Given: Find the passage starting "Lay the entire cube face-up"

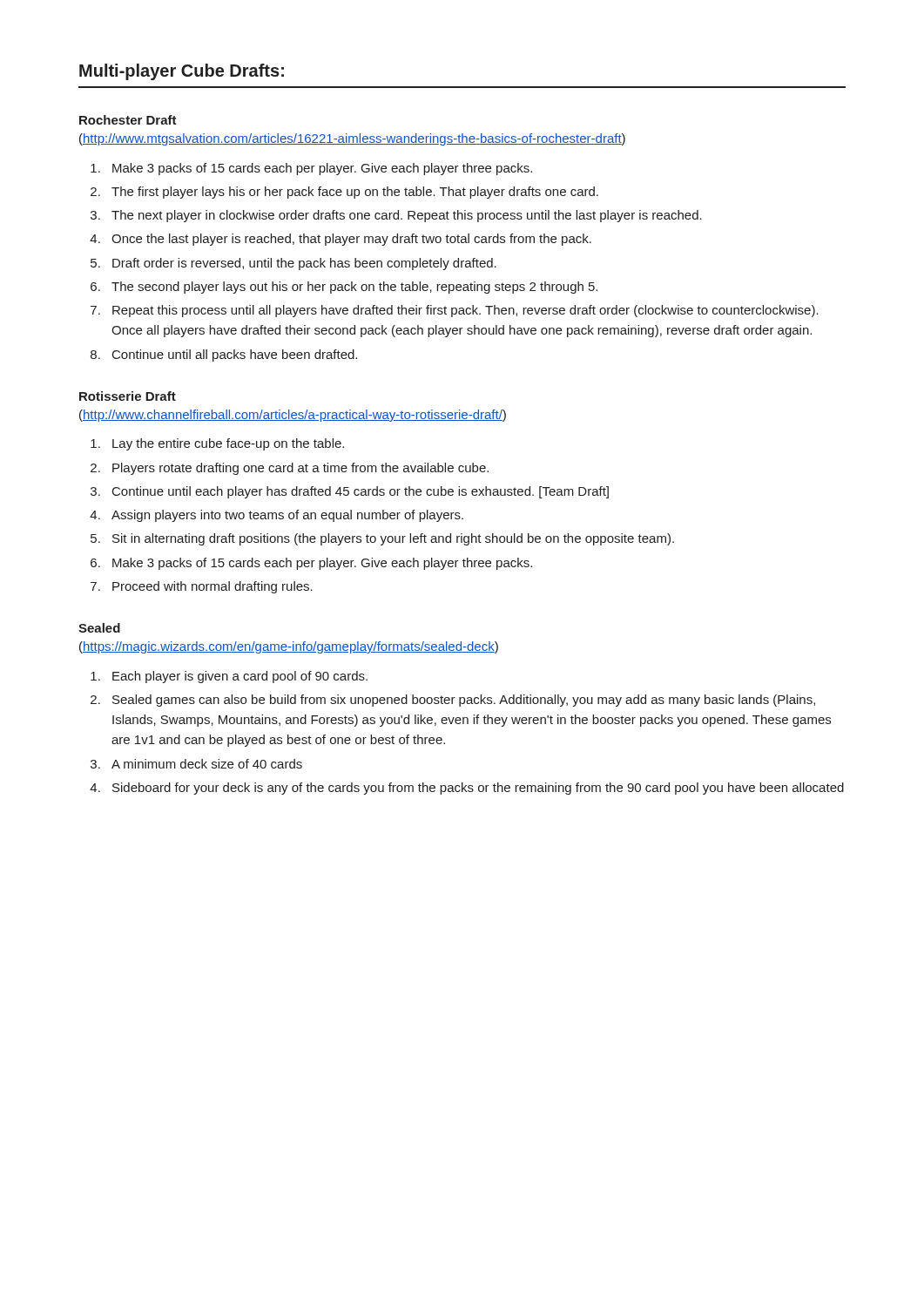Looking at the screenshot, I should tap(228, 443).
